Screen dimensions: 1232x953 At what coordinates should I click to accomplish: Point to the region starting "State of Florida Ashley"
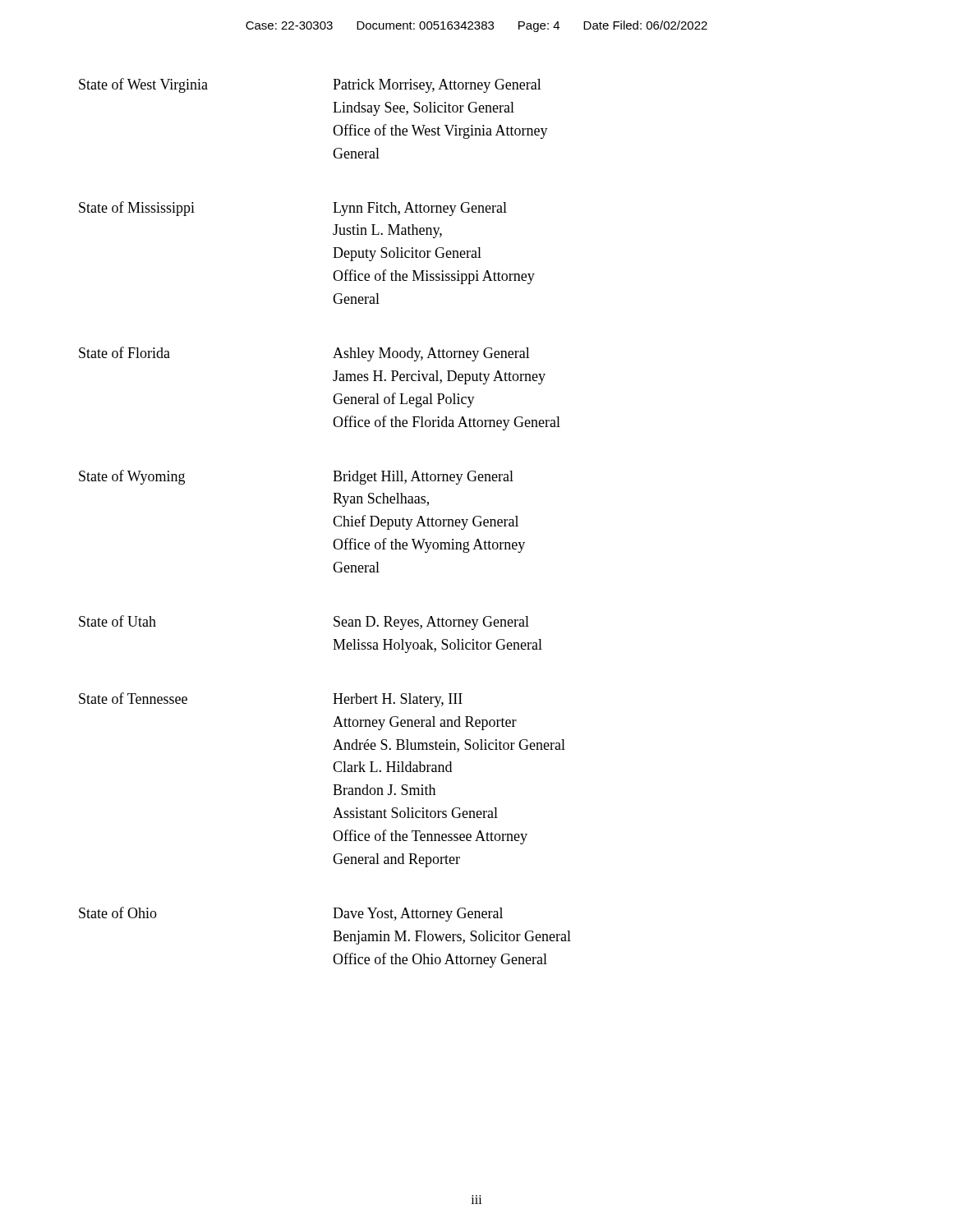pos(476,388)
